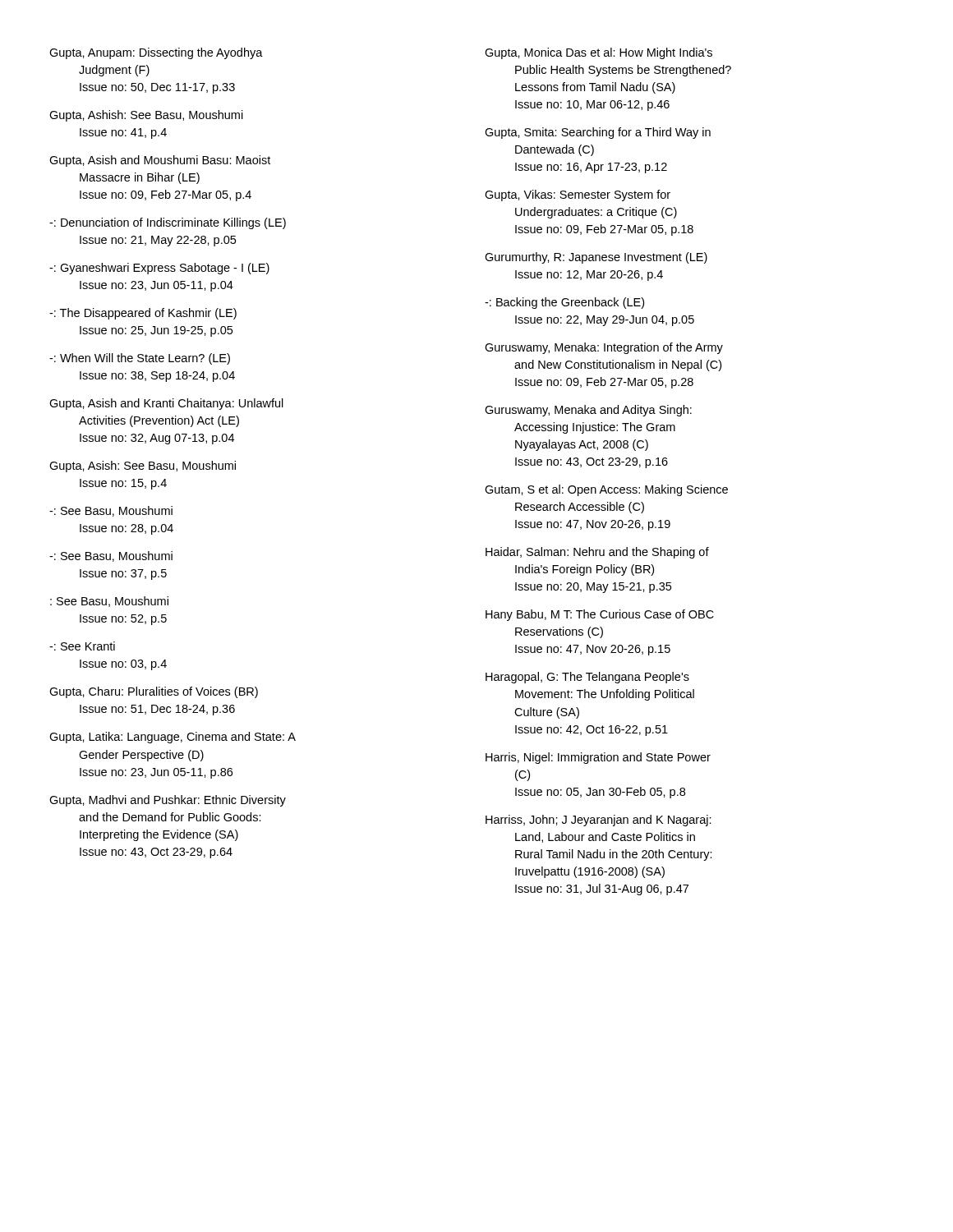
Task: Navigate to the element starting "Haidar, Salman: Nehru and the Shaping"
Action: [597, 553]
